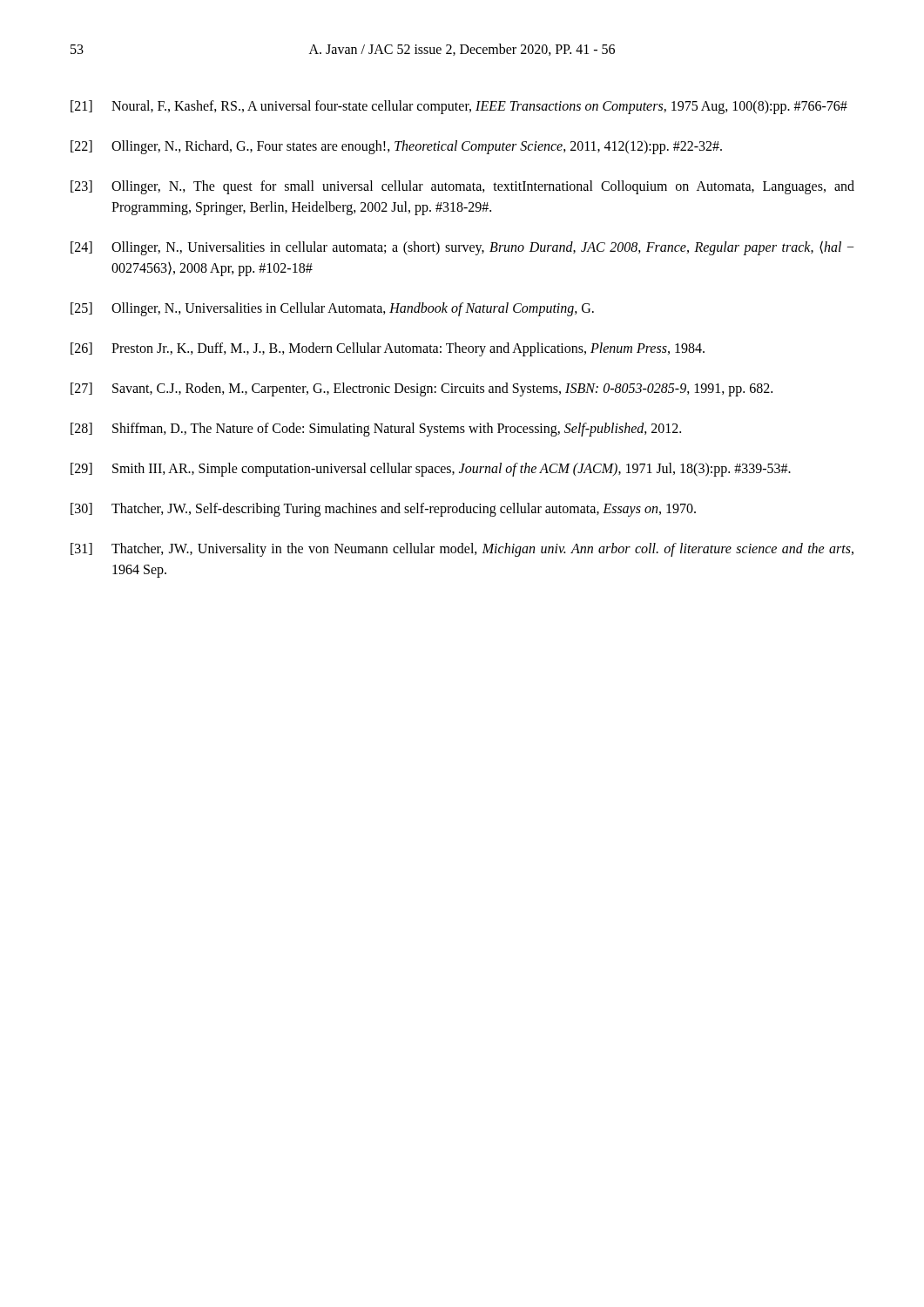Viewport: 924px width, 1307px height.
Task: Where is the passage that starts "[21] Noural, F., Kashef,"?
Action: point(462,106)
